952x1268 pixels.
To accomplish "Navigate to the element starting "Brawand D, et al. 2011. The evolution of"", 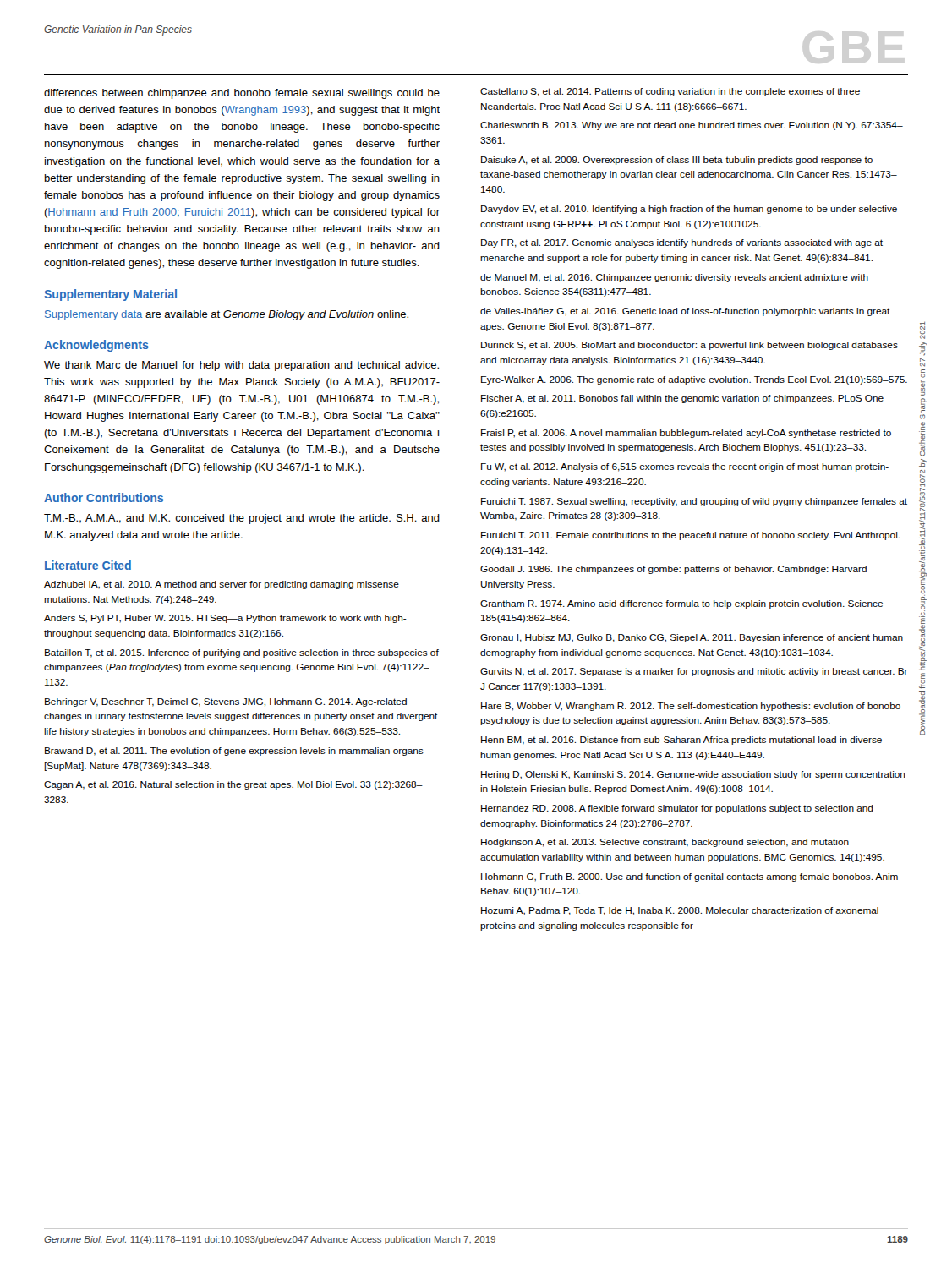I will 234,758.
